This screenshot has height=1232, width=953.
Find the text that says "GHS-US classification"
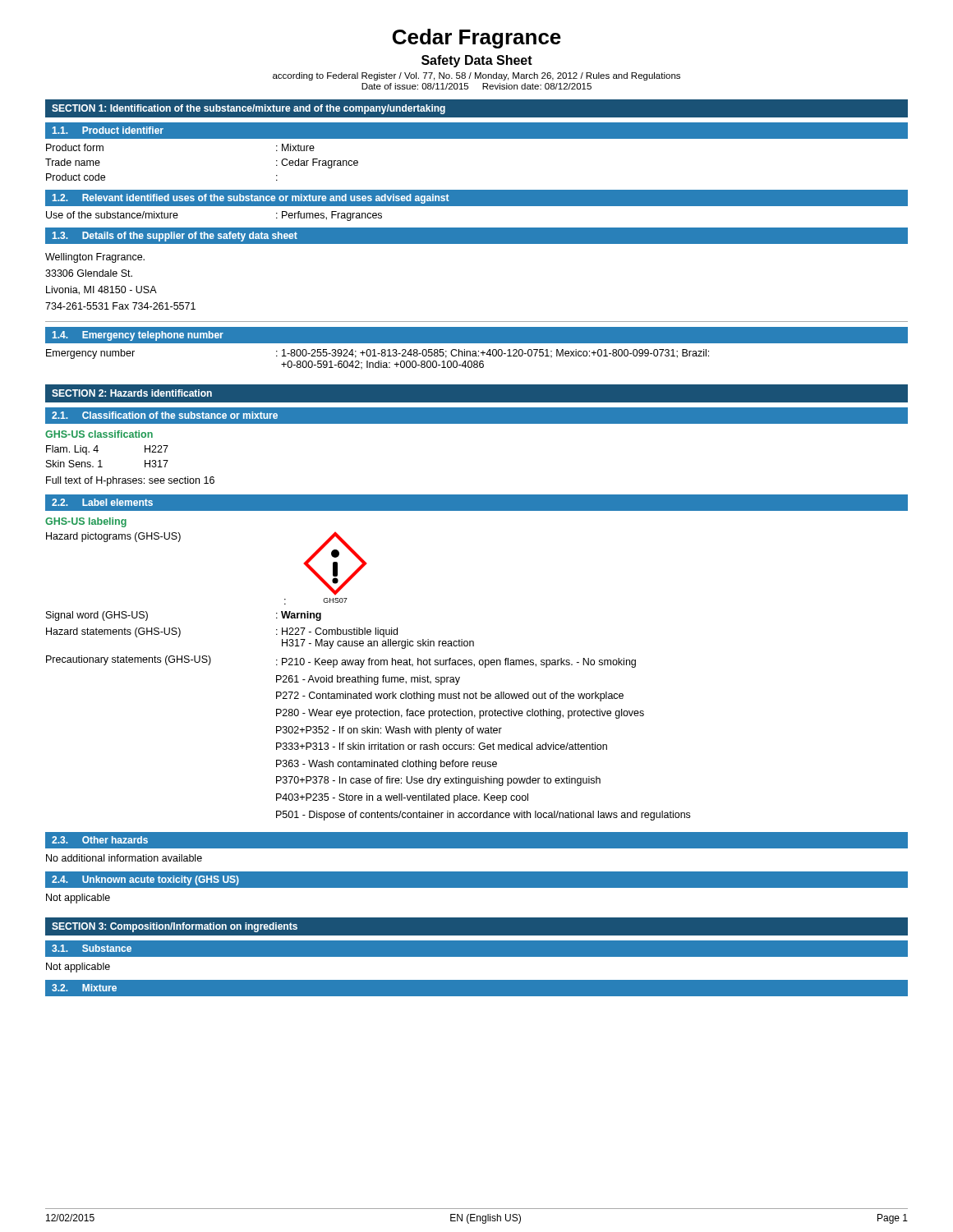pos(99,434)
